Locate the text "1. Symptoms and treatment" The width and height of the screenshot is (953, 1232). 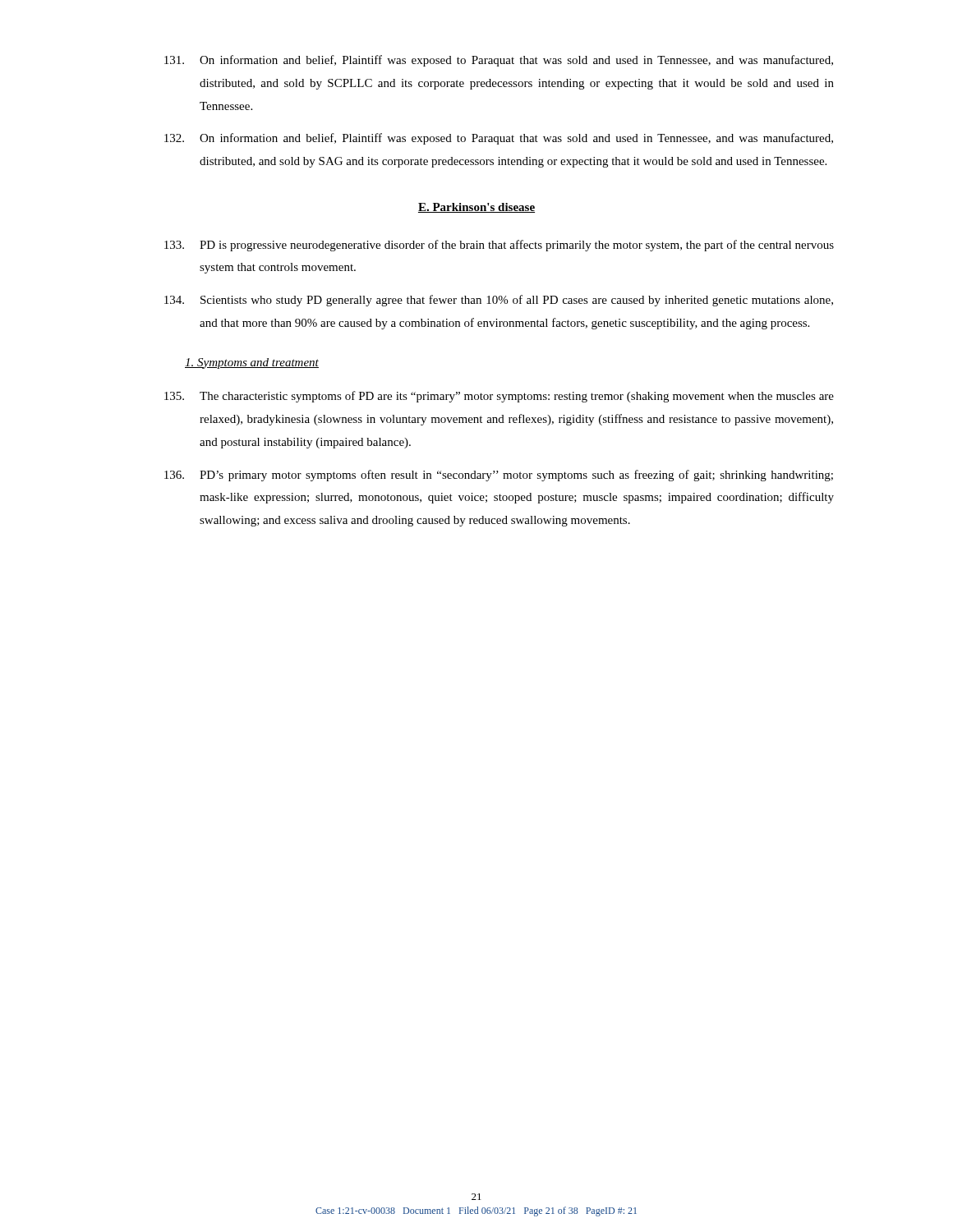coord(252,362)
